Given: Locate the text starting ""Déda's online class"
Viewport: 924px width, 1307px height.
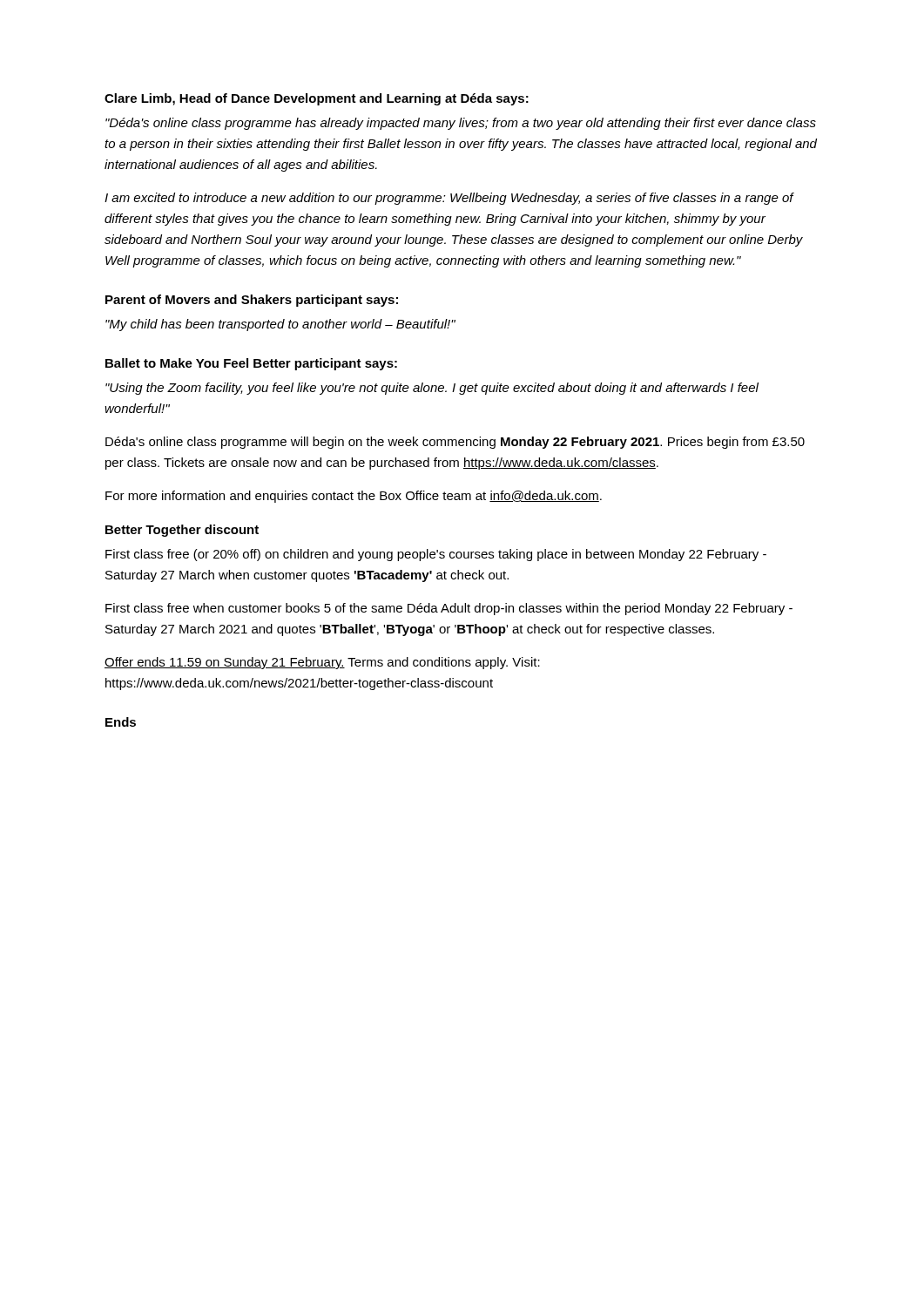Looking at the screenshot, I should coord(461,143).
